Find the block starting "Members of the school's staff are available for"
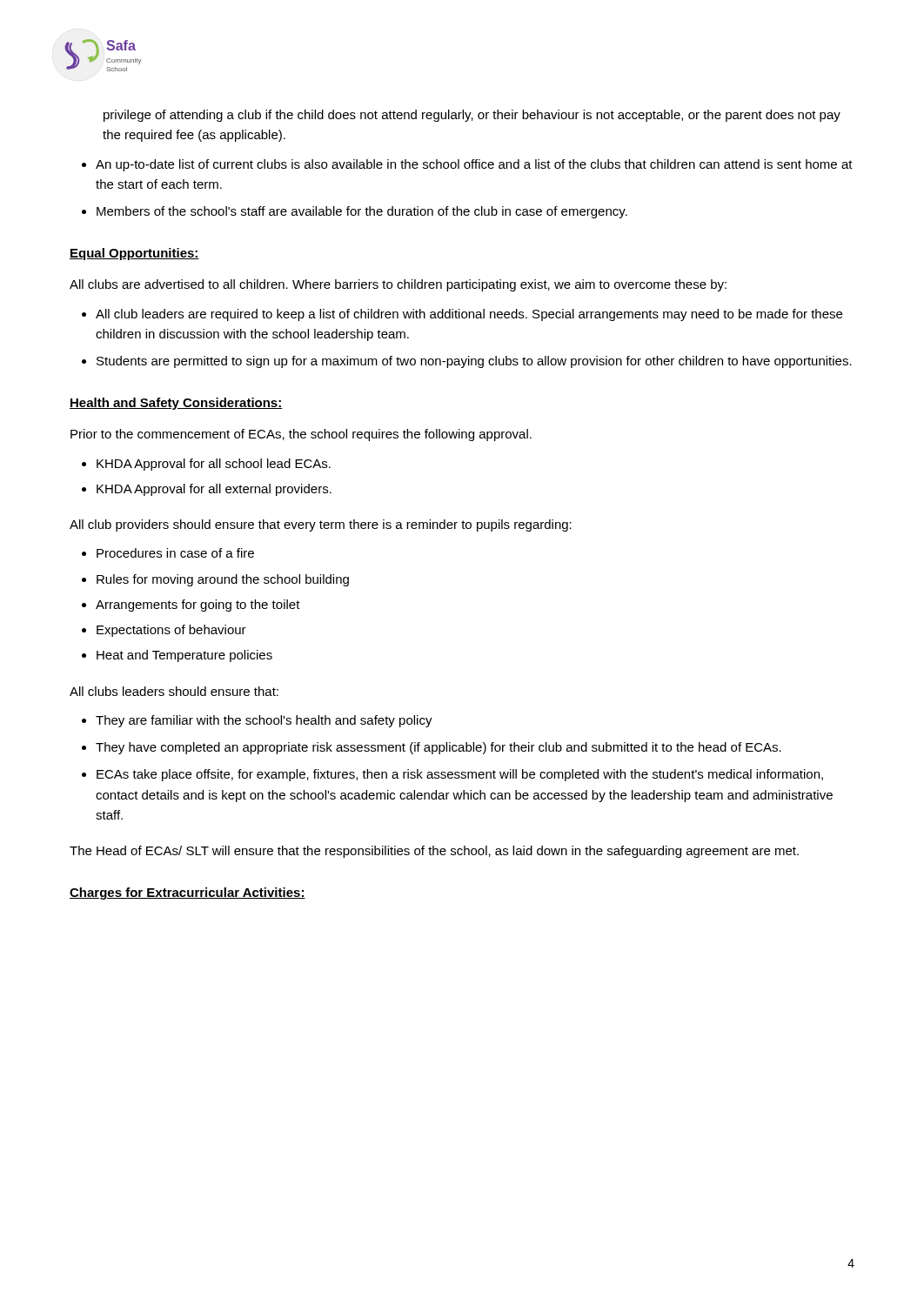This screenshot has height=1305, width=924. click(x=362, y=211)
